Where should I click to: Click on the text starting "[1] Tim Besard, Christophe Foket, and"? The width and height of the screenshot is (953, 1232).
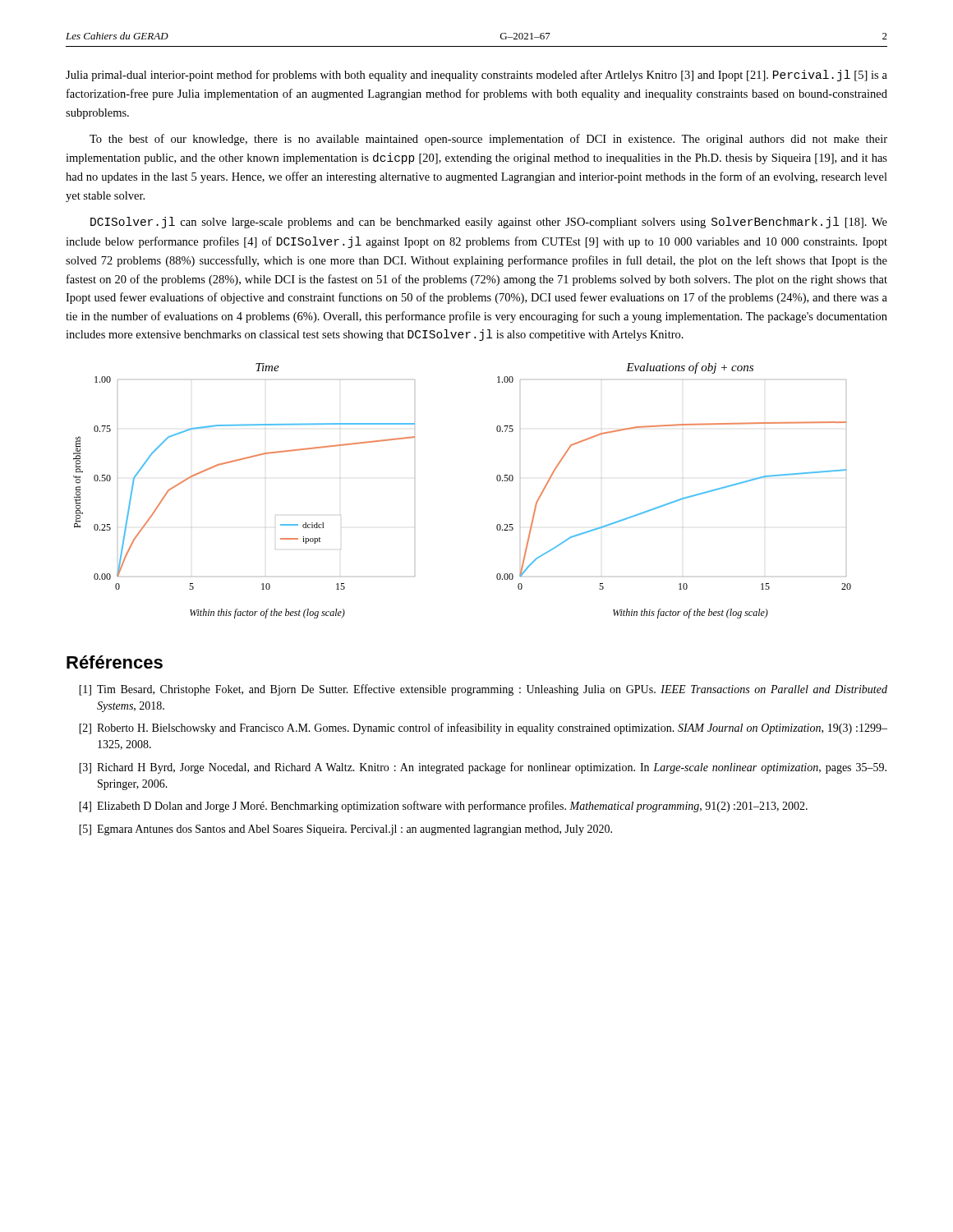point(476,698)
